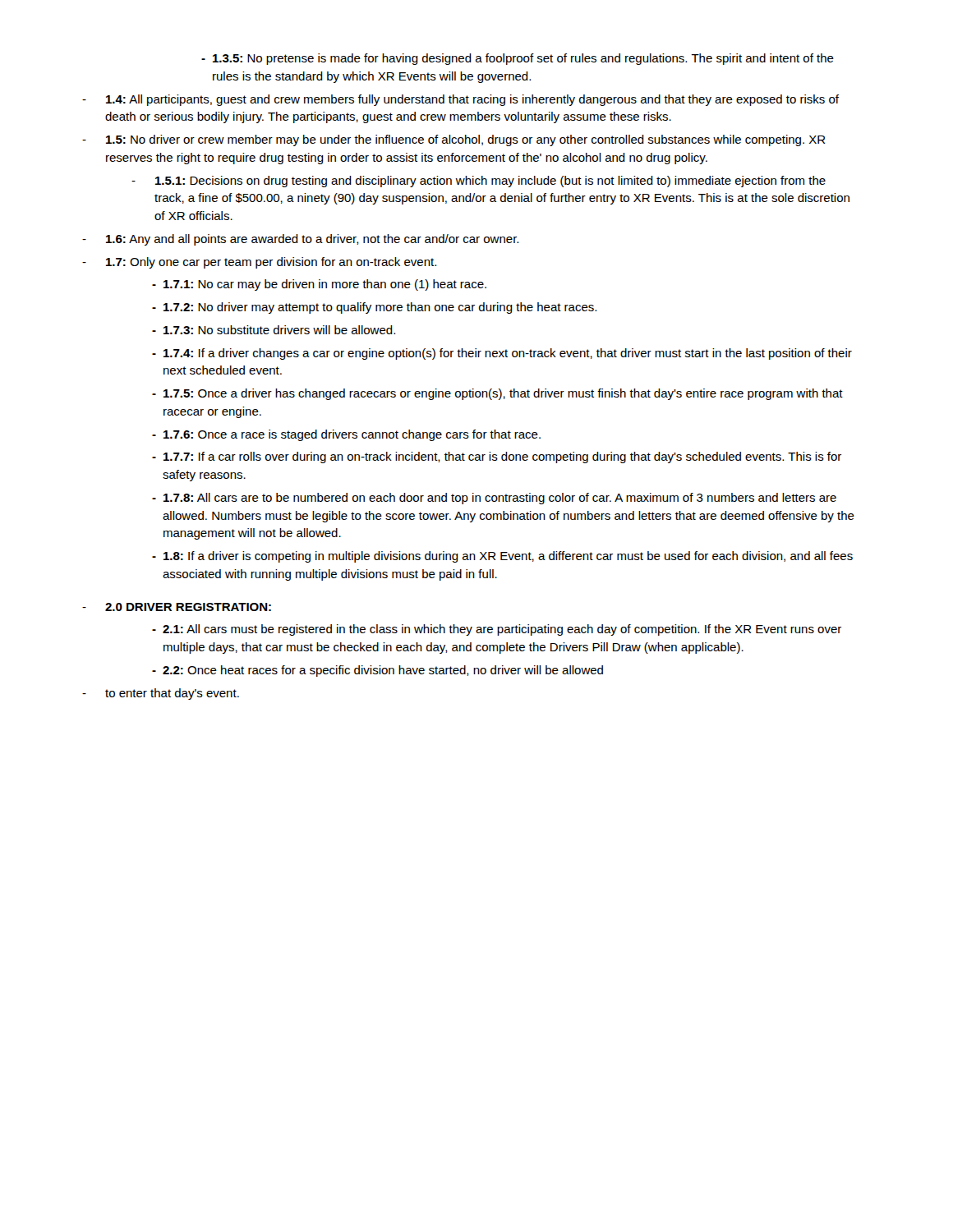Viewport: 953px width, 1232px height.
Task: Point to the block beginning "- 1.3.5: No pretense is"
Action: pyautogui.click(x=518, y=67)
